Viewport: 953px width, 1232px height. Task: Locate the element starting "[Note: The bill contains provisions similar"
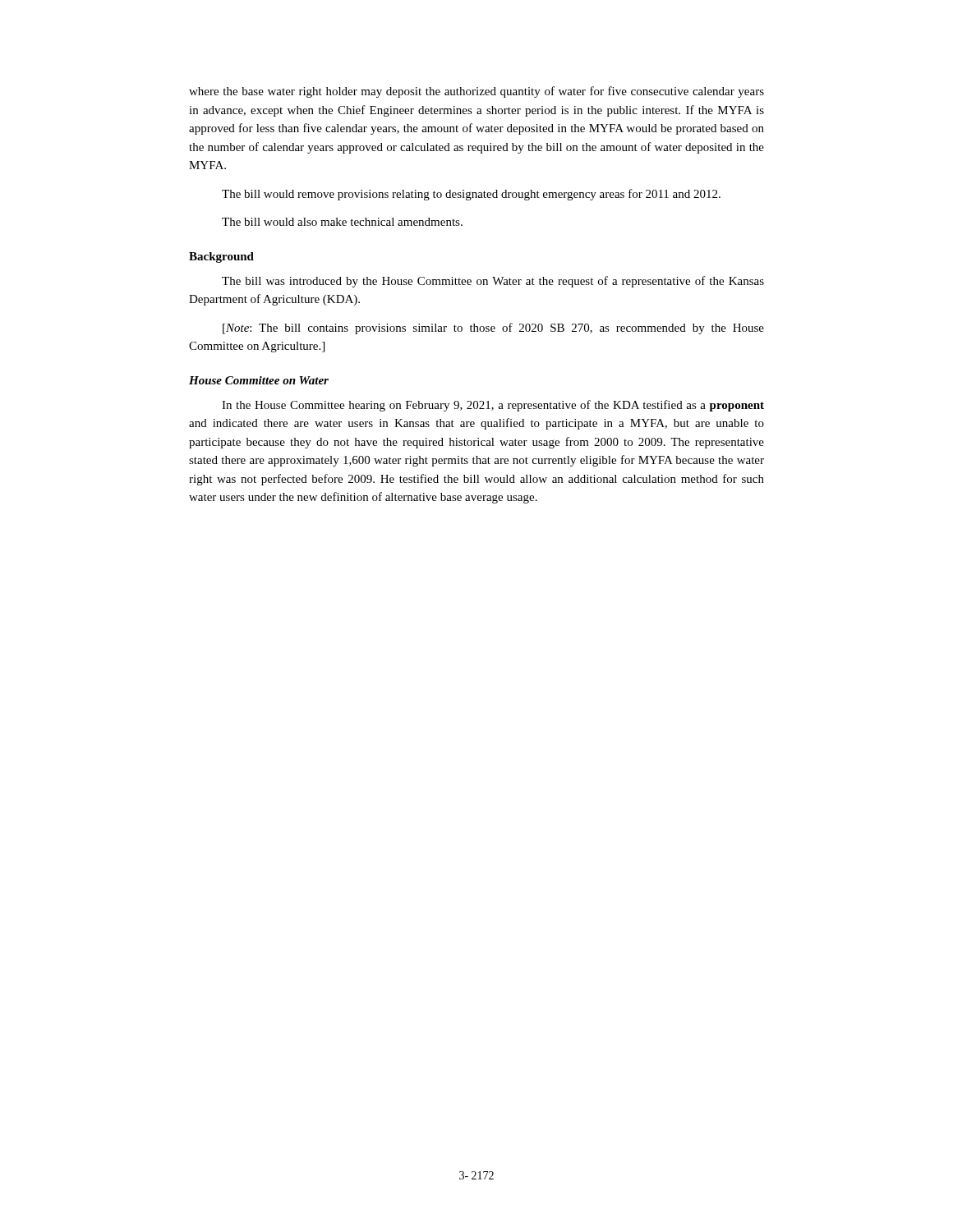[x=476, y=337]
